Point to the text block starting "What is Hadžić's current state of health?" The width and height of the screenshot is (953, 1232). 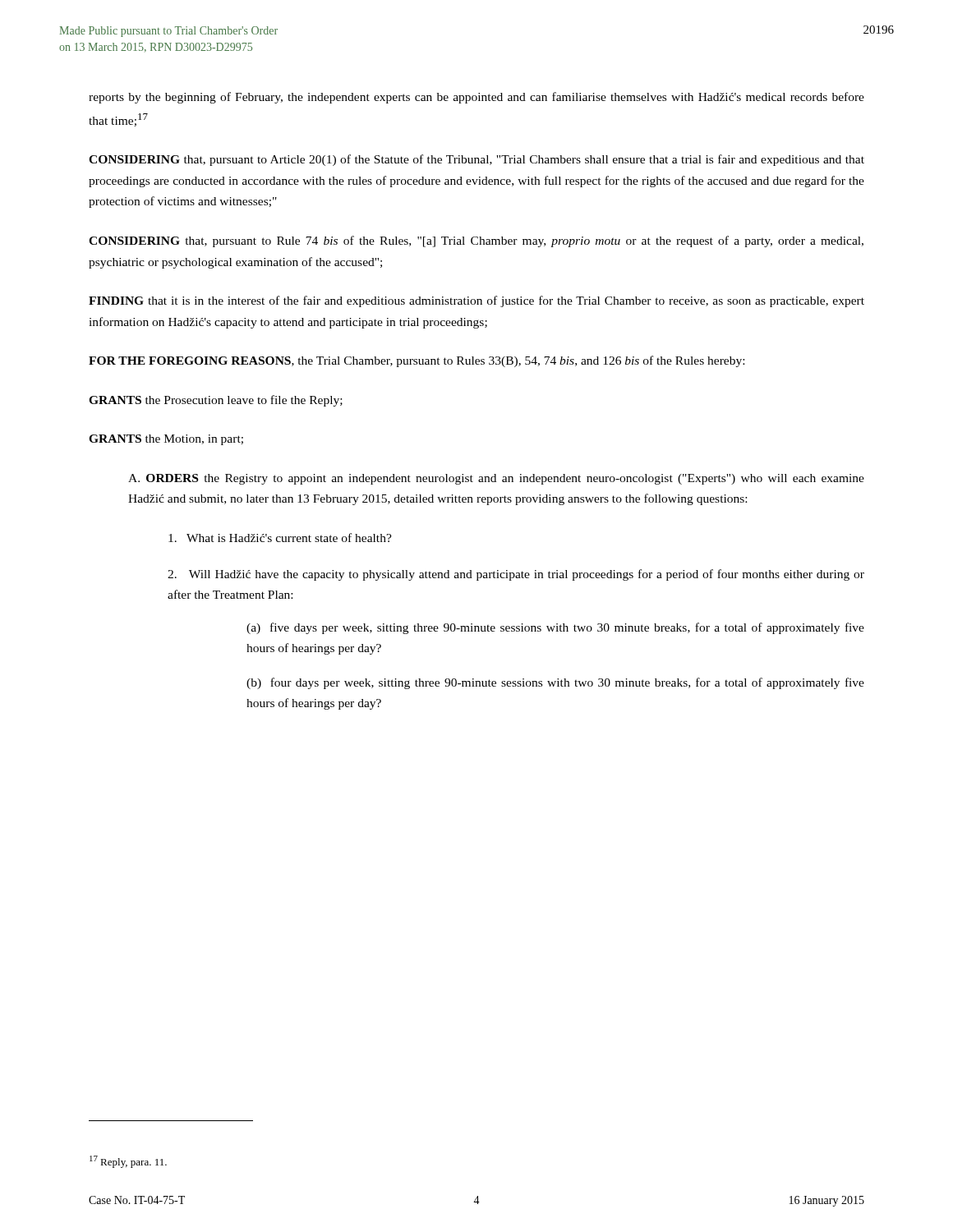pos(280,538)
